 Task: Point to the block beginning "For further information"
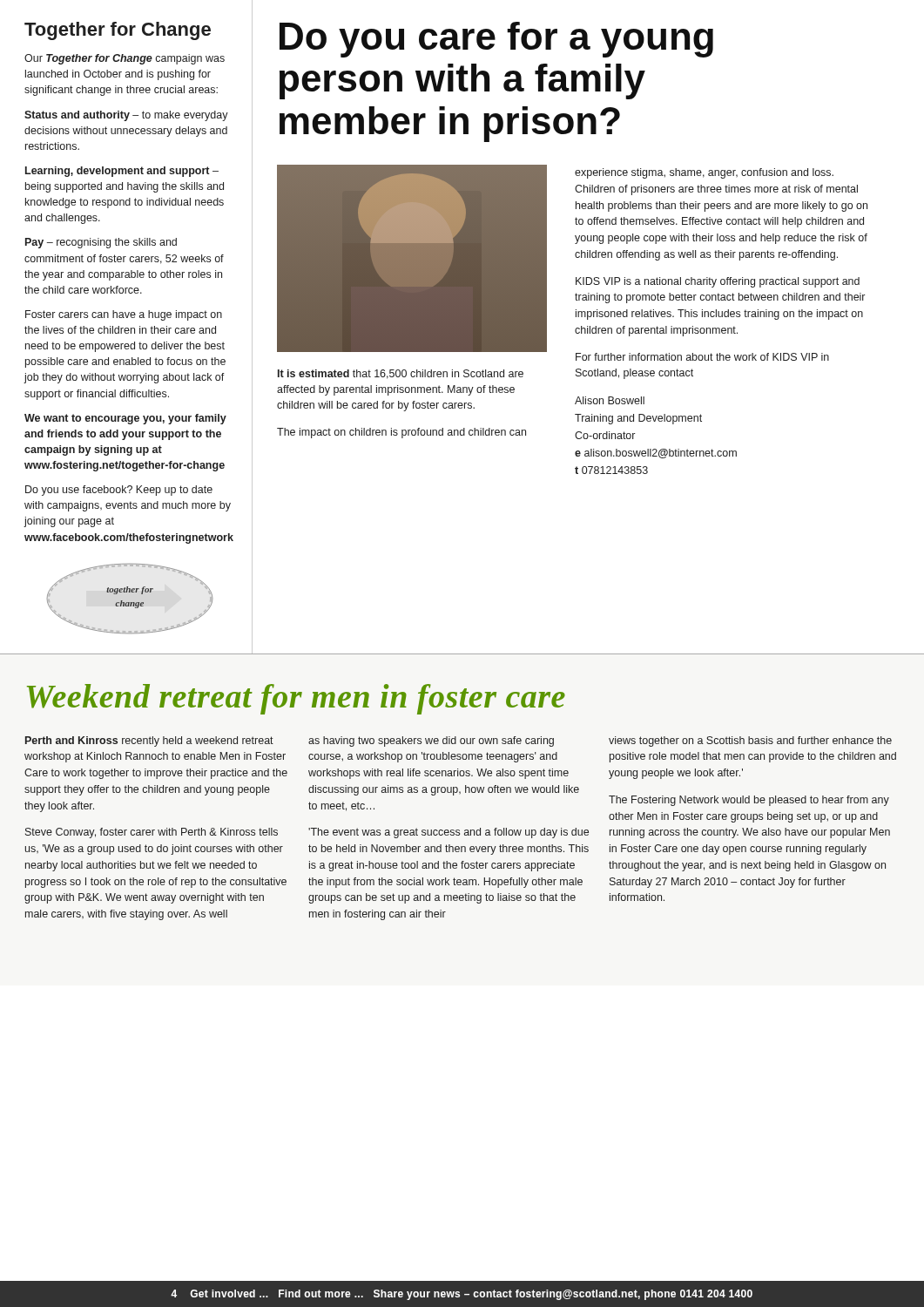tap(725, 365)
